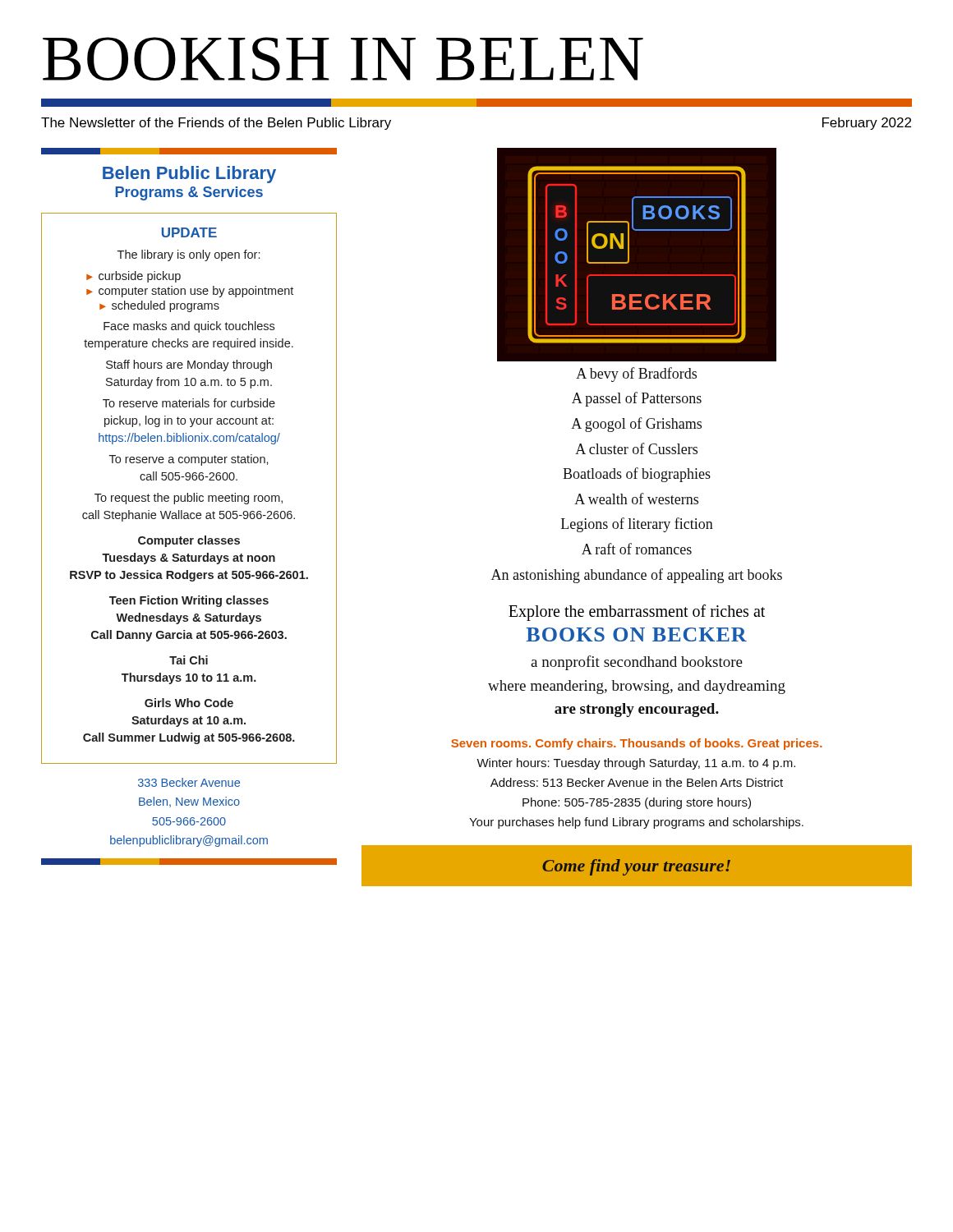This screenshot has width=953, height=1232.
Task: Find the block starting "Explore the embarrassment of riches at"
Action: tap(637, 611)
